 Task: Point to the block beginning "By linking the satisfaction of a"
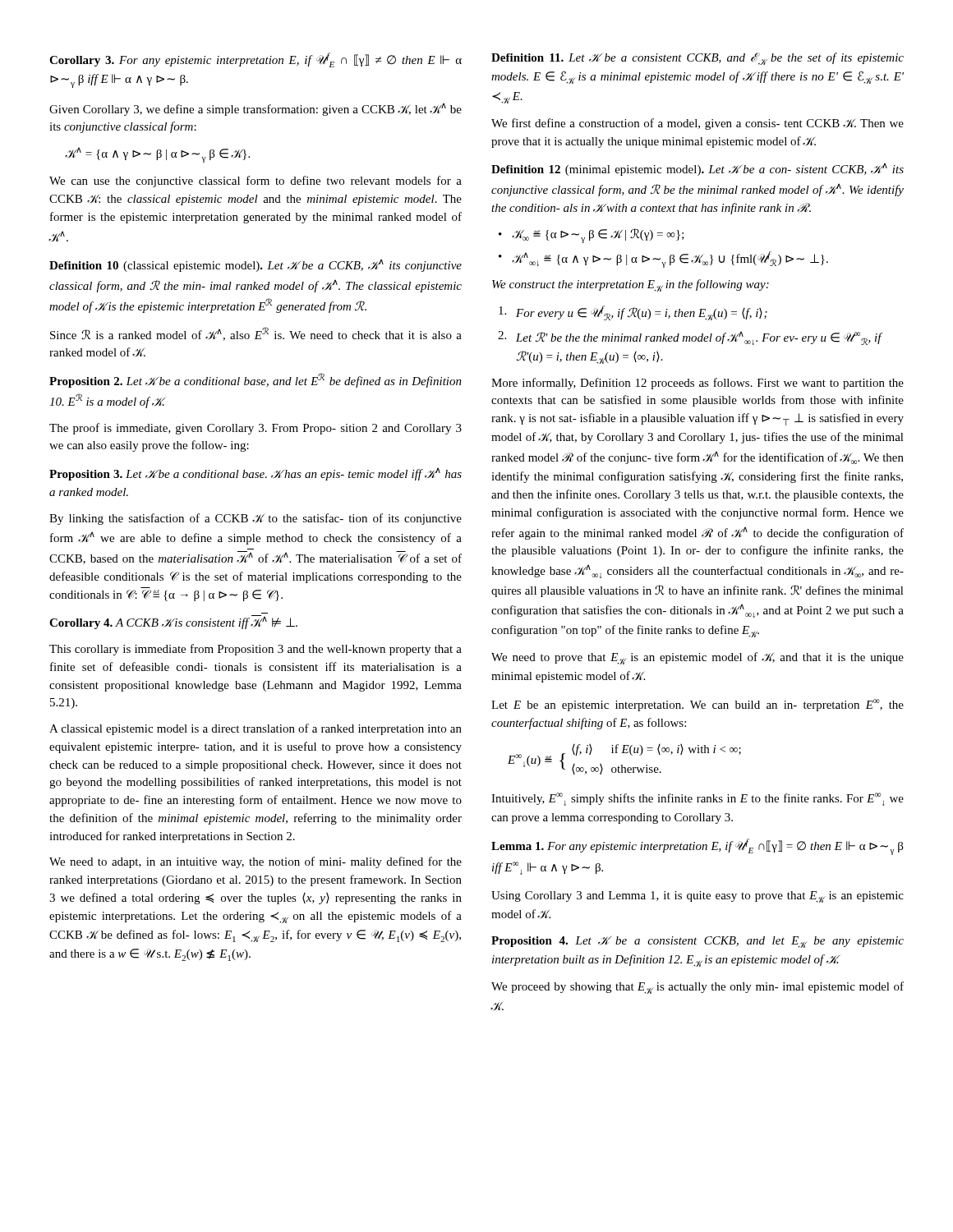(255, 557)
